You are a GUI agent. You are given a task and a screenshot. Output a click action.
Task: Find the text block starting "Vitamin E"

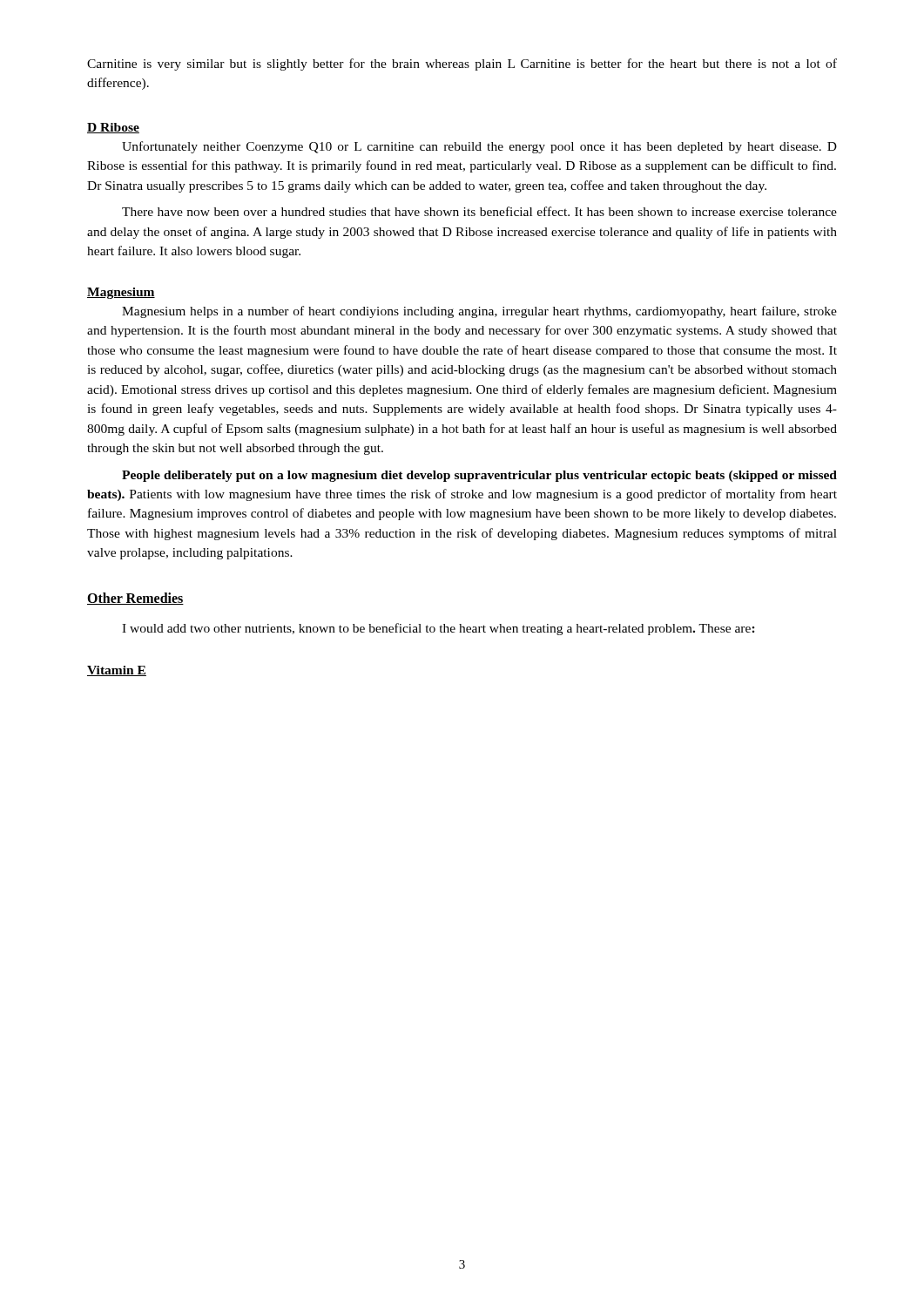tap(117, 670)
